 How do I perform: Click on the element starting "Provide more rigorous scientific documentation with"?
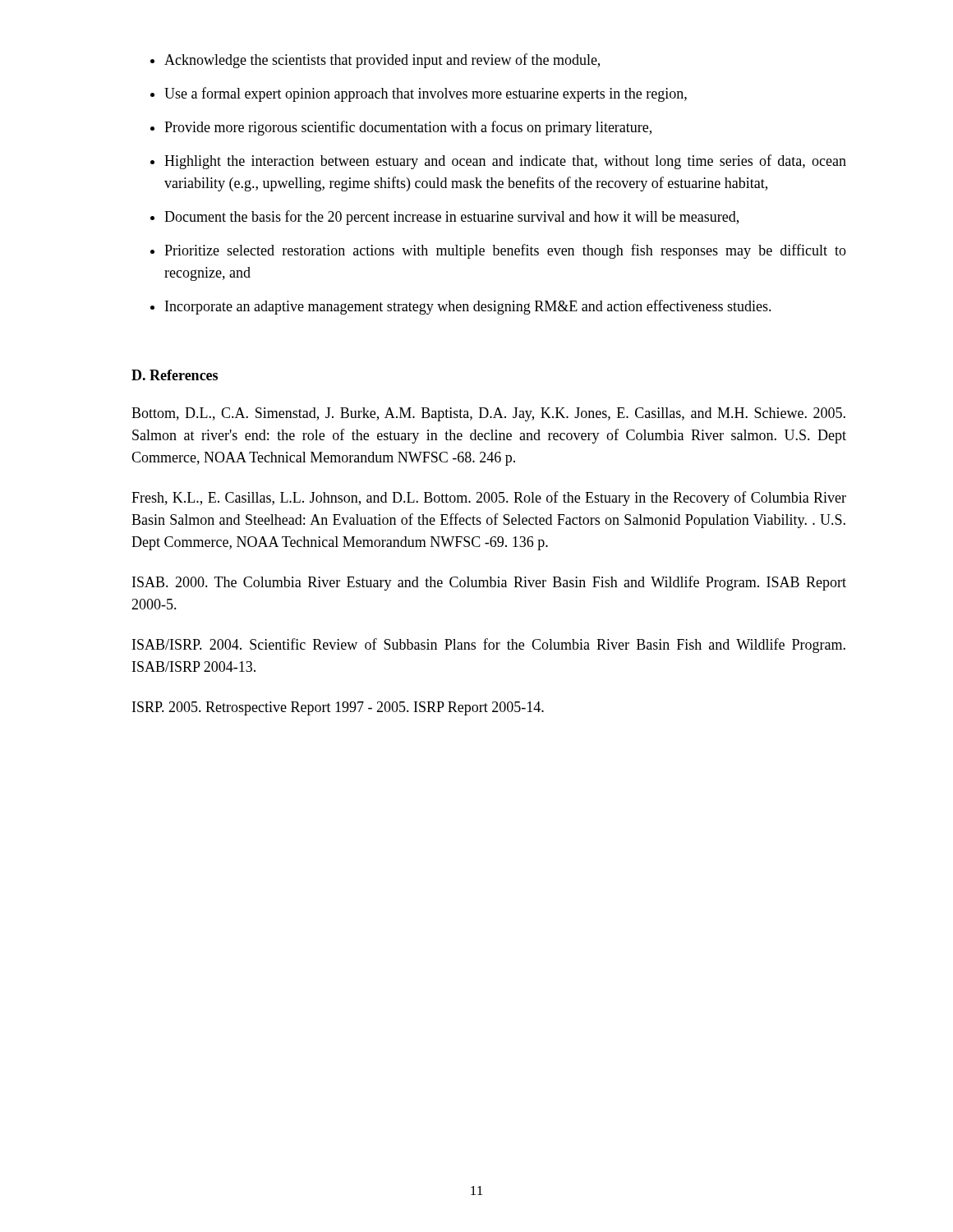pos(408,127)
